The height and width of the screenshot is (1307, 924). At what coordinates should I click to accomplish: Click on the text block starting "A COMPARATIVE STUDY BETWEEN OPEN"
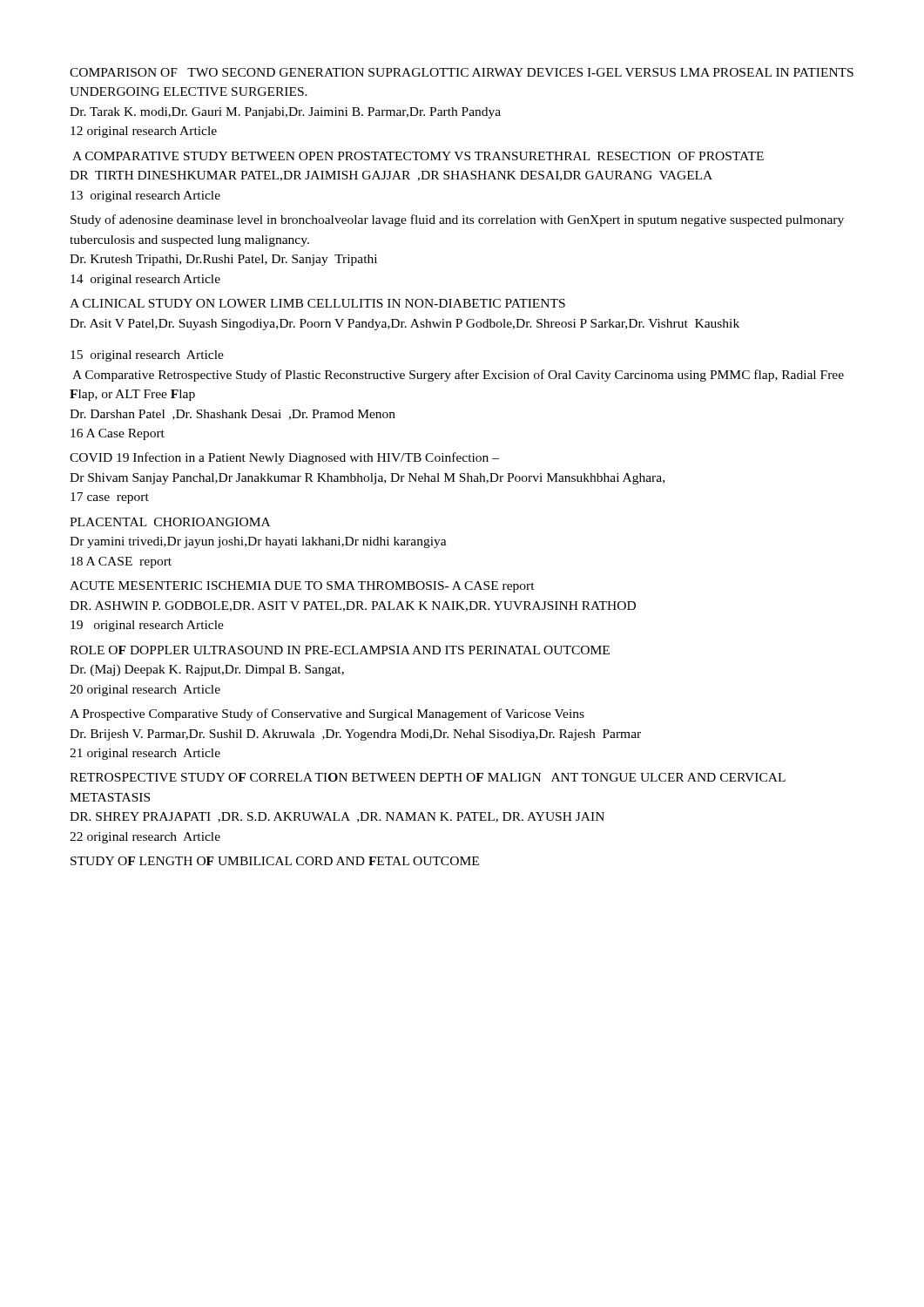[462, 176]
